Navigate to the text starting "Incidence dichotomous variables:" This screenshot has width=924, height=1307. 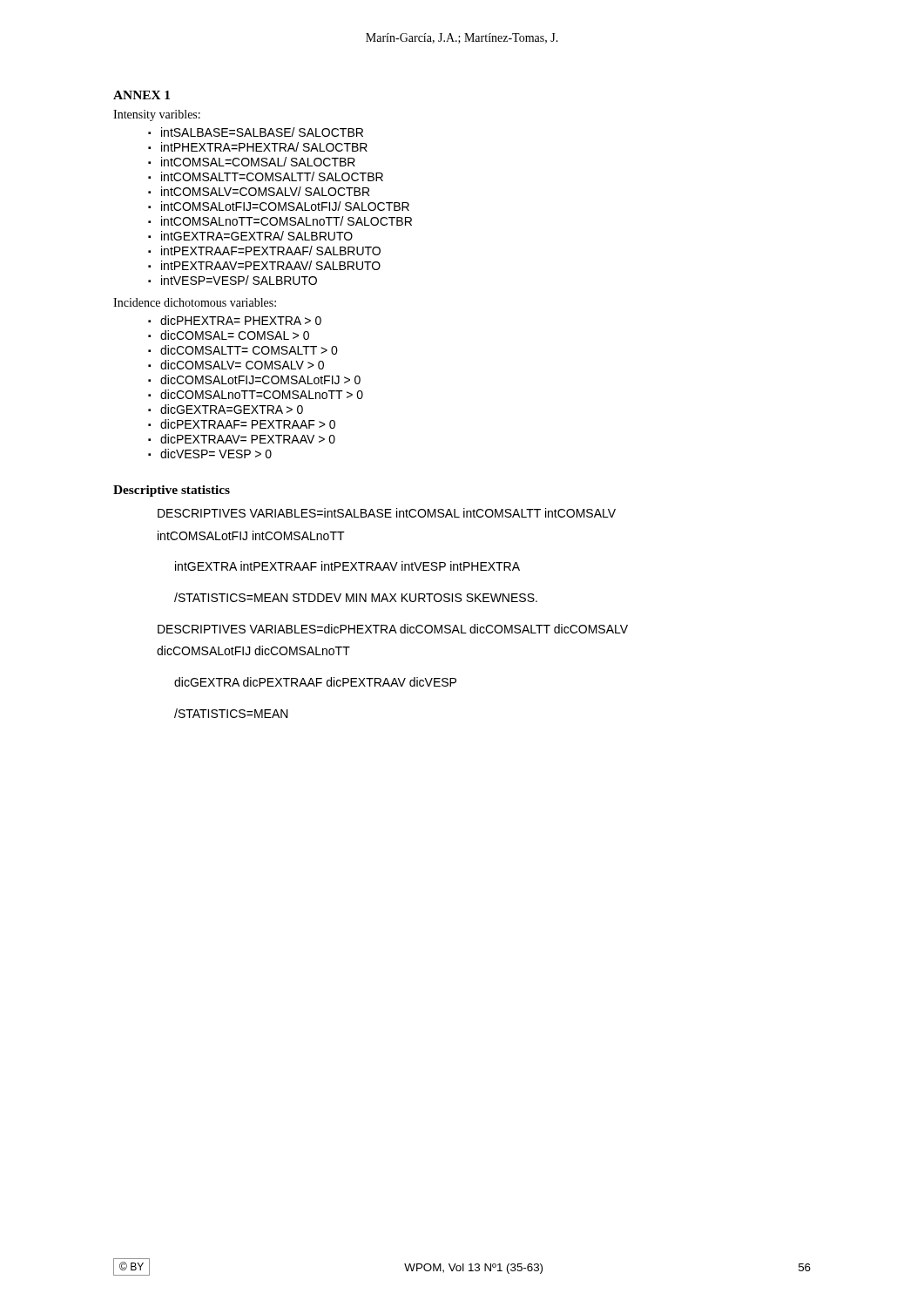point(195,303)
